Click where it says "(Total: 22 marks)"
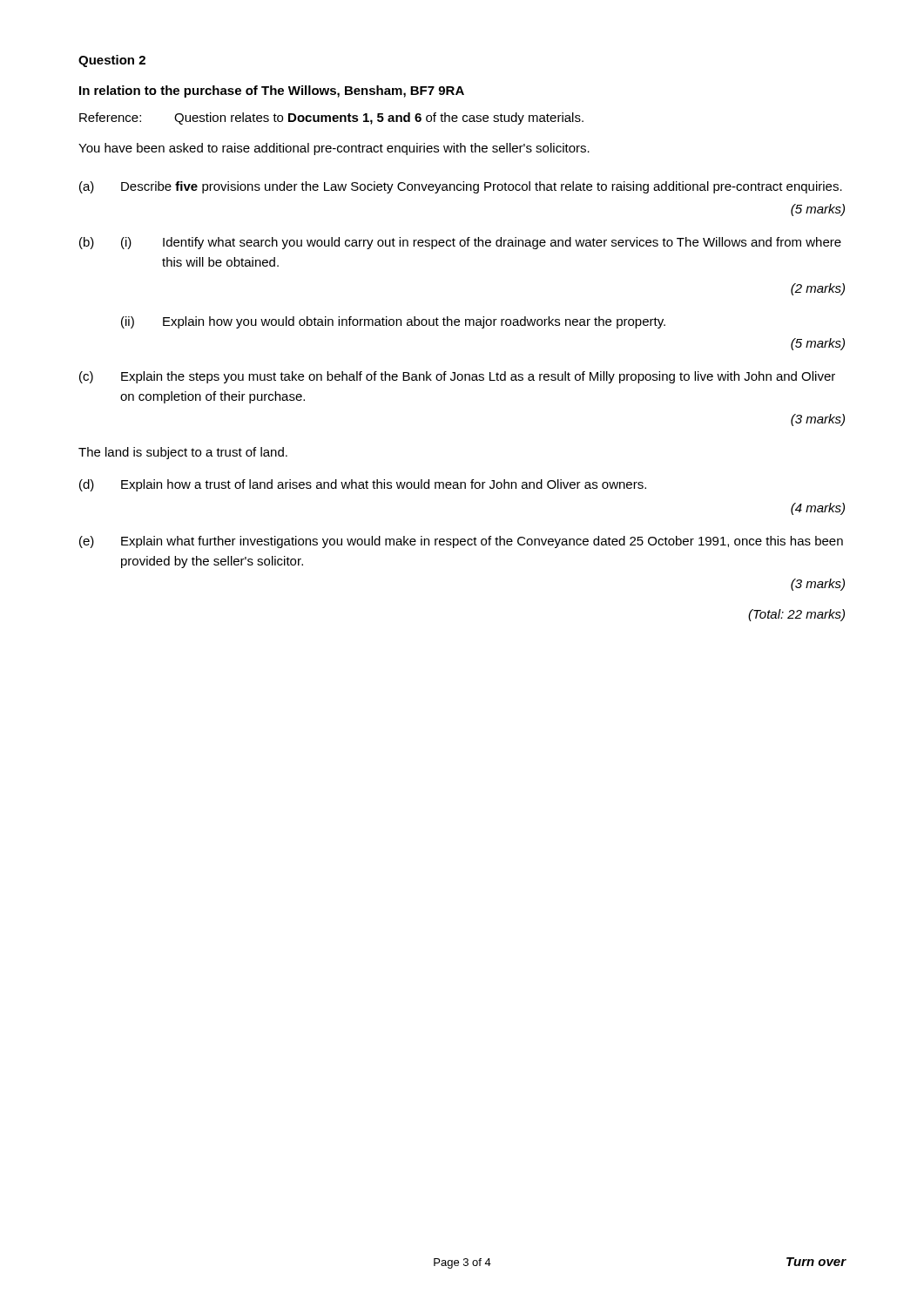This screenshot has width=924, height=1307. (797, 614)
